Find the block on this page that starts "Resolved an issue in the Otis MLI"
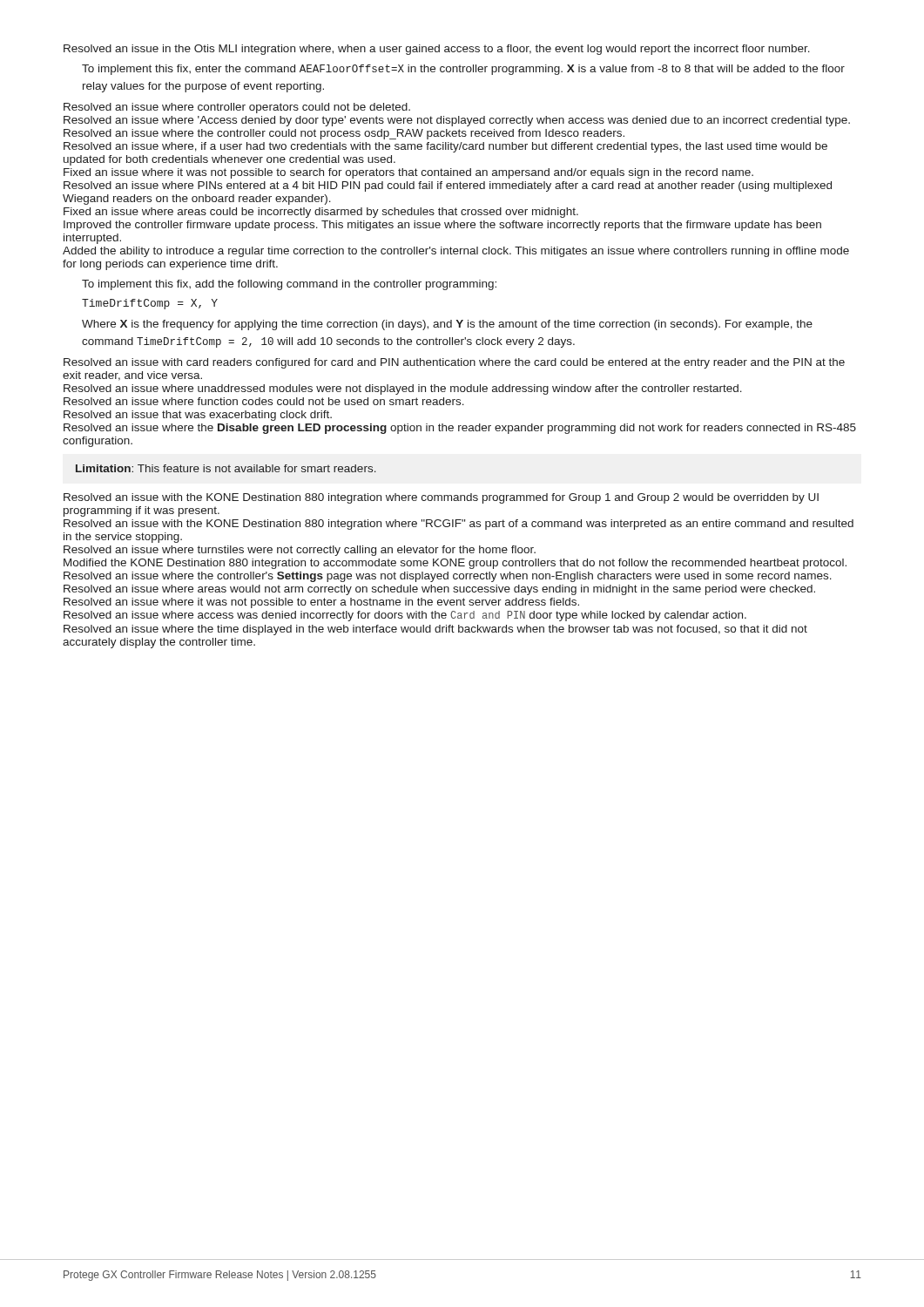The image size is (924, 1307). [x=462, y=68]
